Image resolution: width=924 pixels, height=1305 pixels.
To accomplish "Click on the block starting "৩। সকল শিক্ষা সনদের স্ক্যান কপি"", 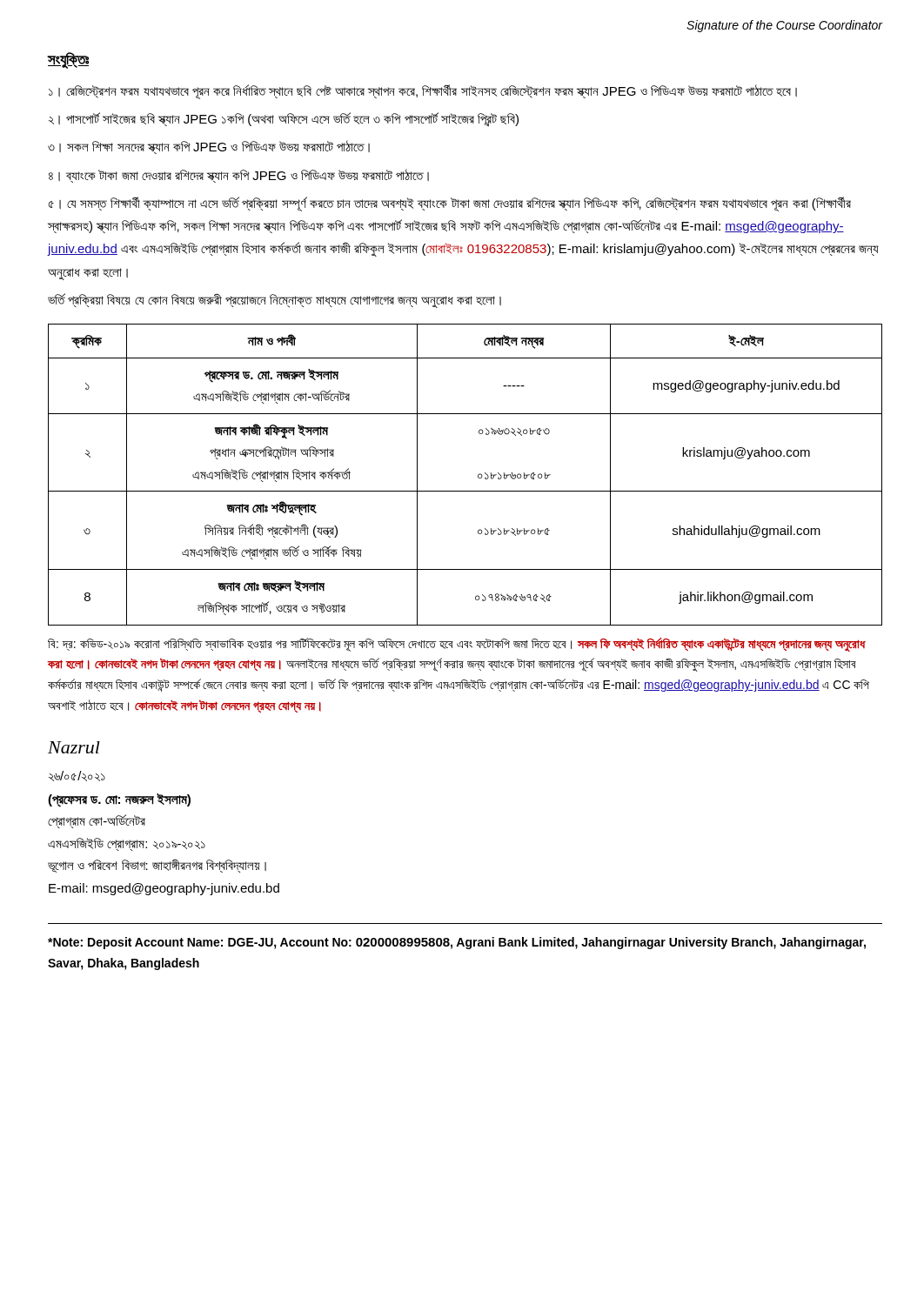I will (210, 147).
